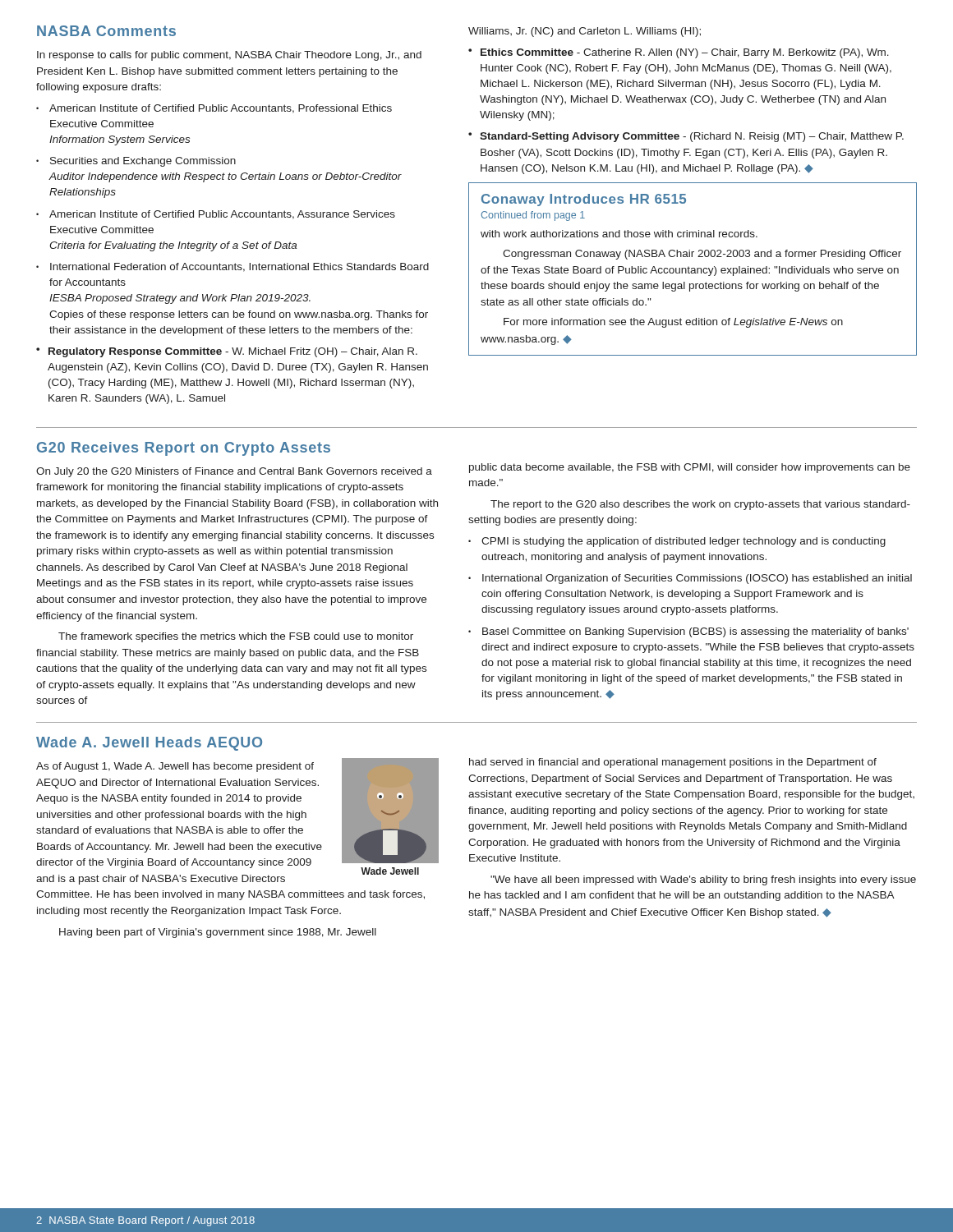Click on the text starting "Wade Jewell"
Image resolution: width=953 pixels, height=1232 pixels.
[x=390, y=871]
